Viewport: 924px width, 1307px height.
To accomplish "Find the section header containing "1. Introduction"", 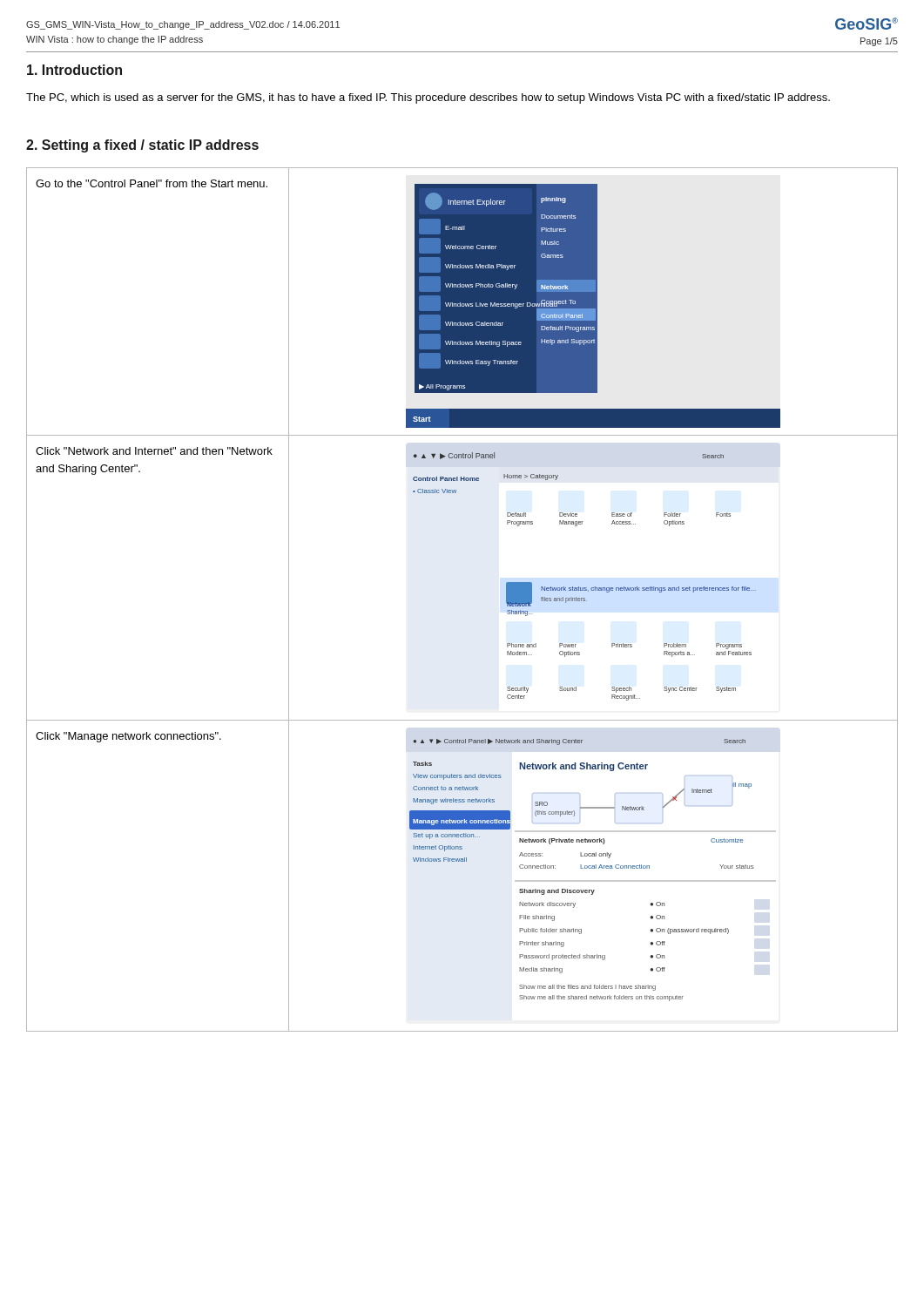I will tap(75, 70).
